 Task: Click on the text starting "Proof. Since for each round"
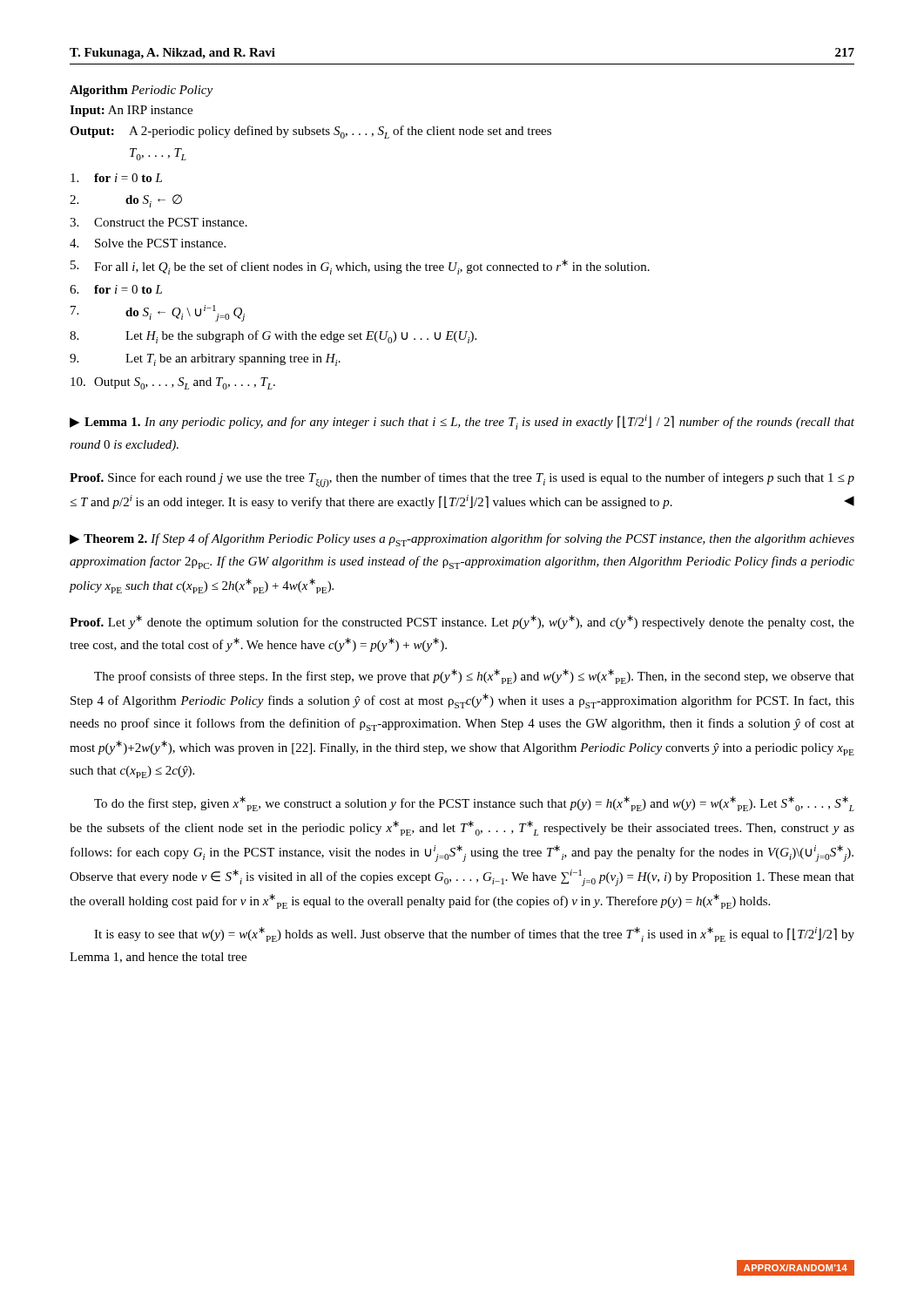(x=462, y=490)
